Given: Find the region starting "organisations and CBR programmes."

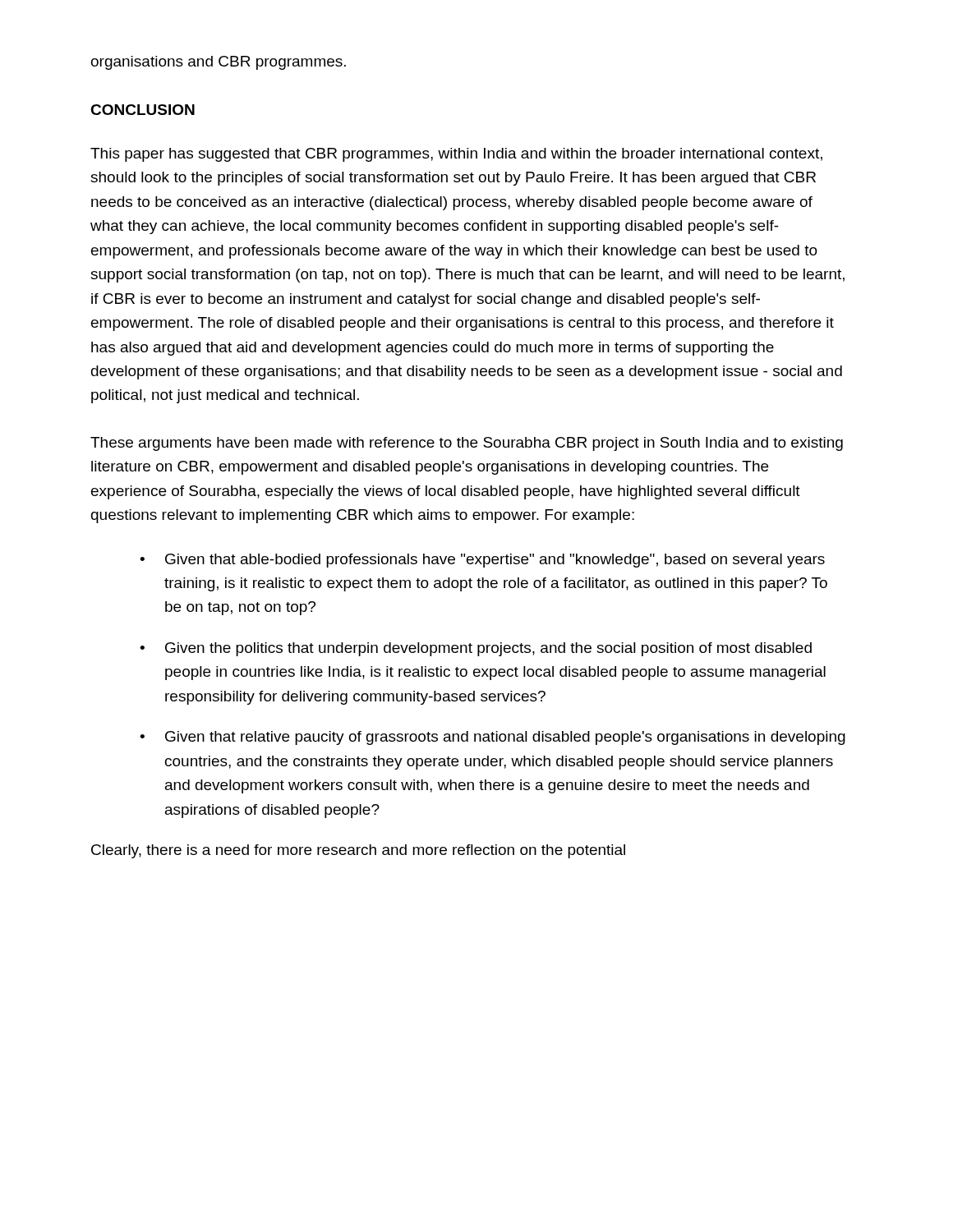Looking at the screenshot, I should [x=219, y=61].
